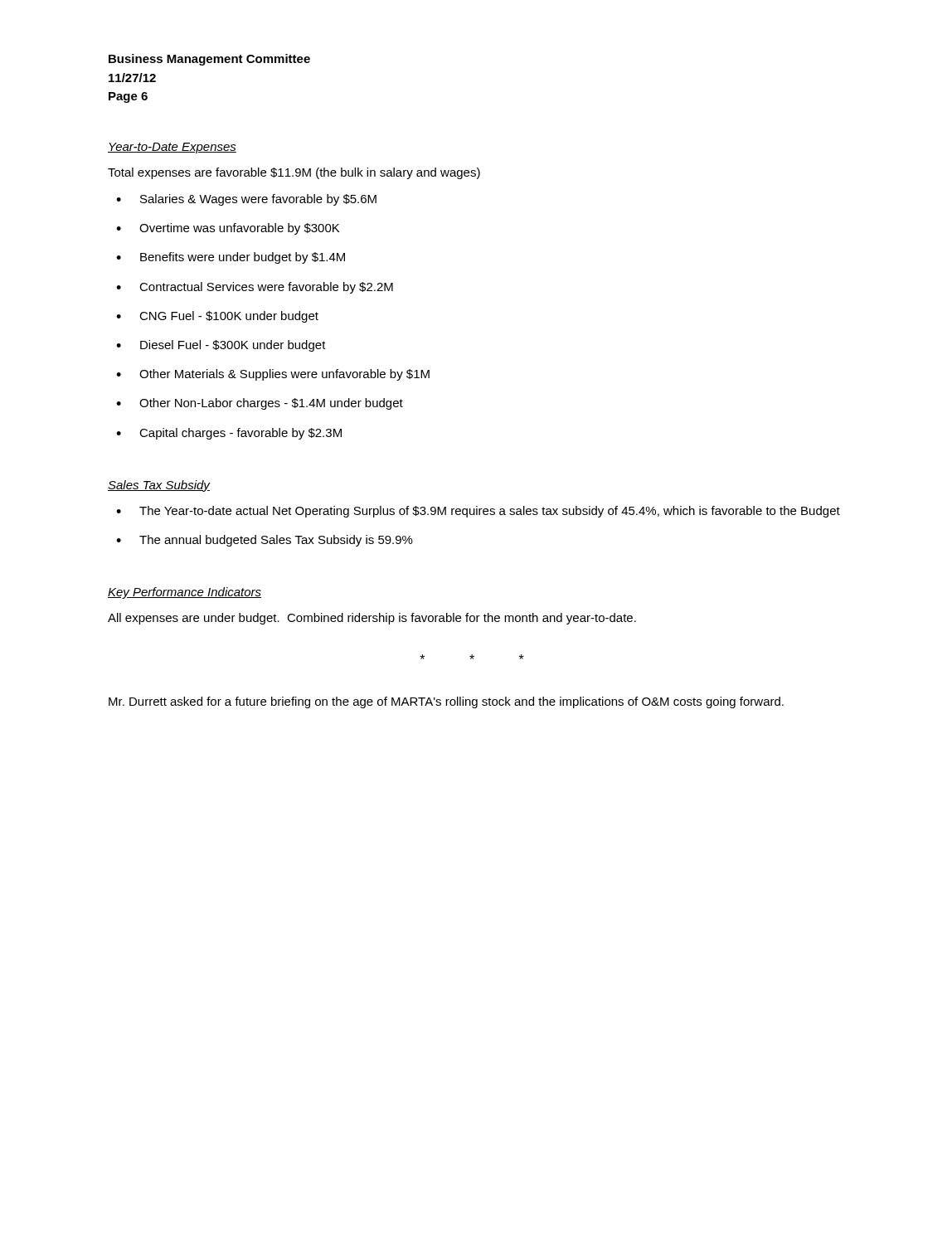
Task: Locate the list item that says "• The Year-to-date actual Net Operating"
Action: click(480, 512)
